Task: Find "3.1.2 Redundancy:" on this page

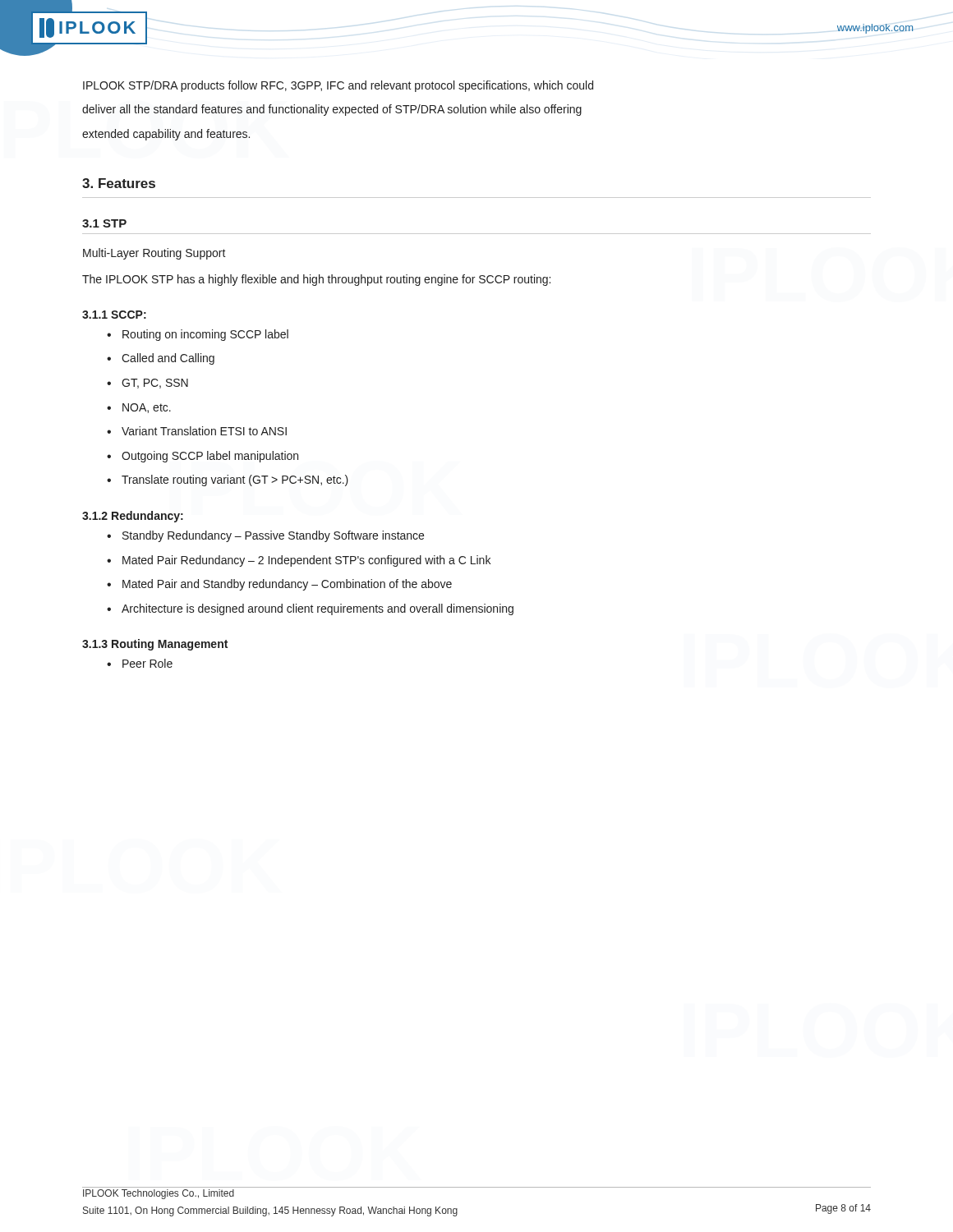Action: pos(133,516)
